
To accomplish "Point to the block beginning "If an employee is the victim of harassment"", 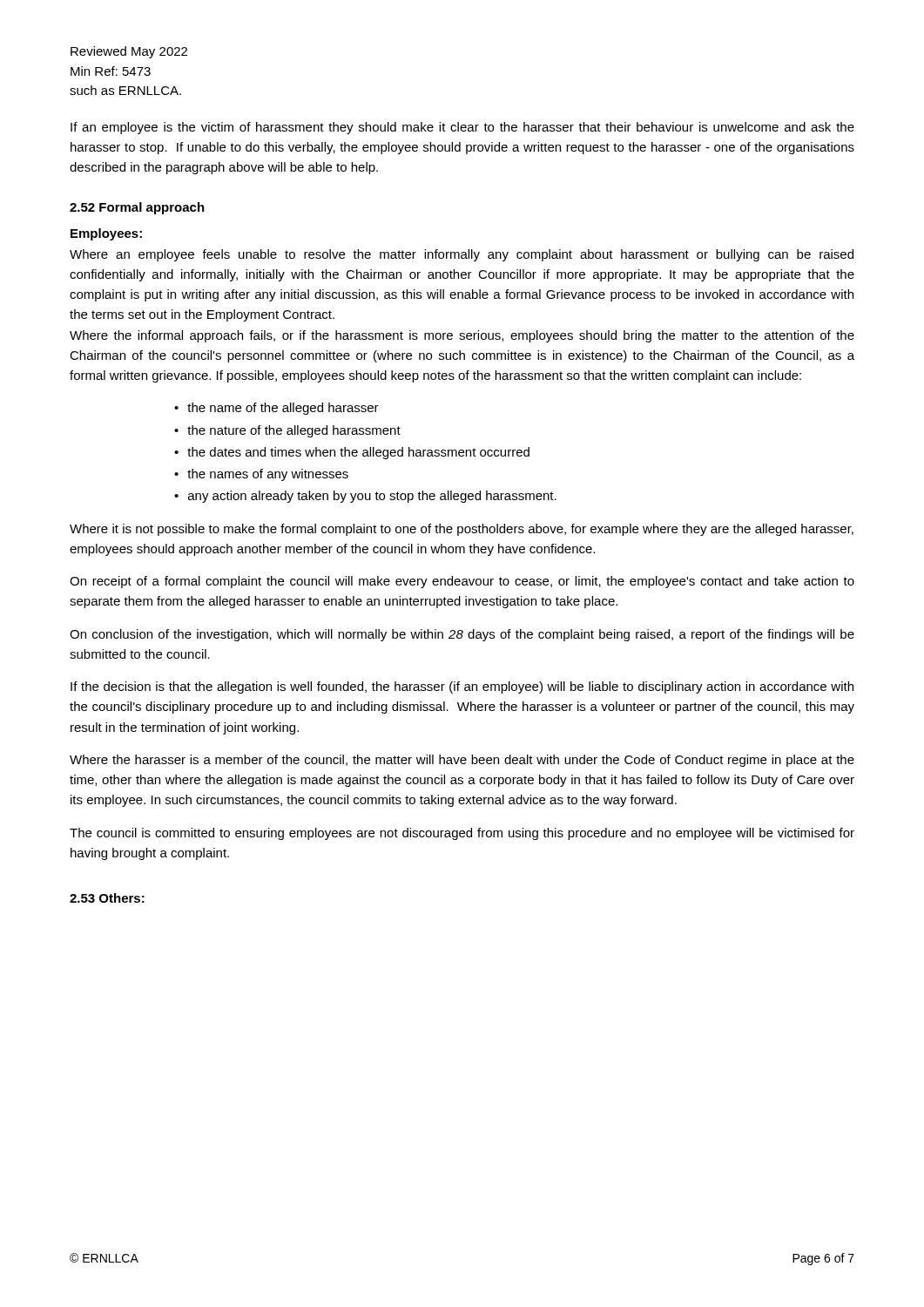I will pos(462,147).
